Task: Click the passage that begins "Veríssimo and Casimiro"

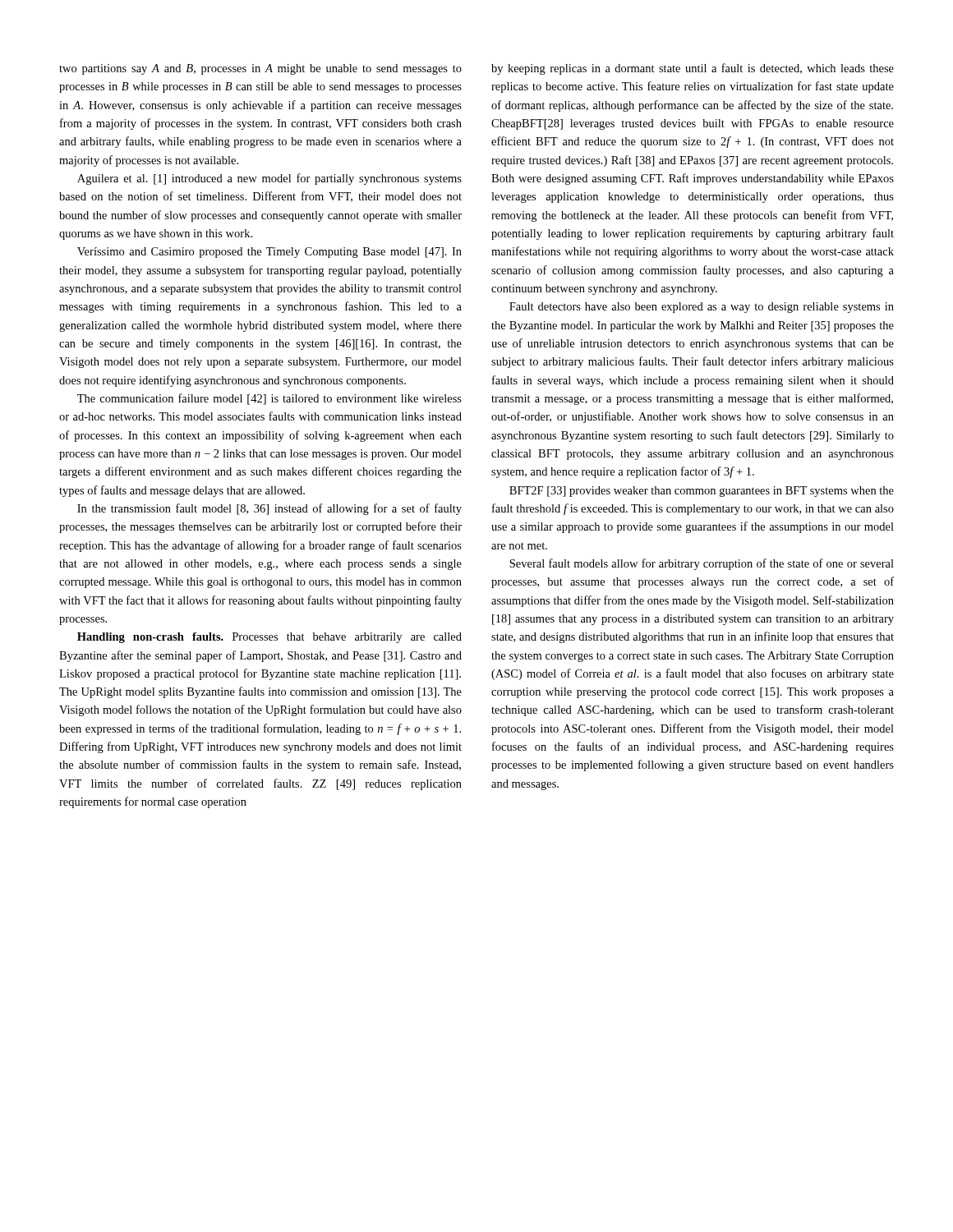Action: [x=260, y=316]
